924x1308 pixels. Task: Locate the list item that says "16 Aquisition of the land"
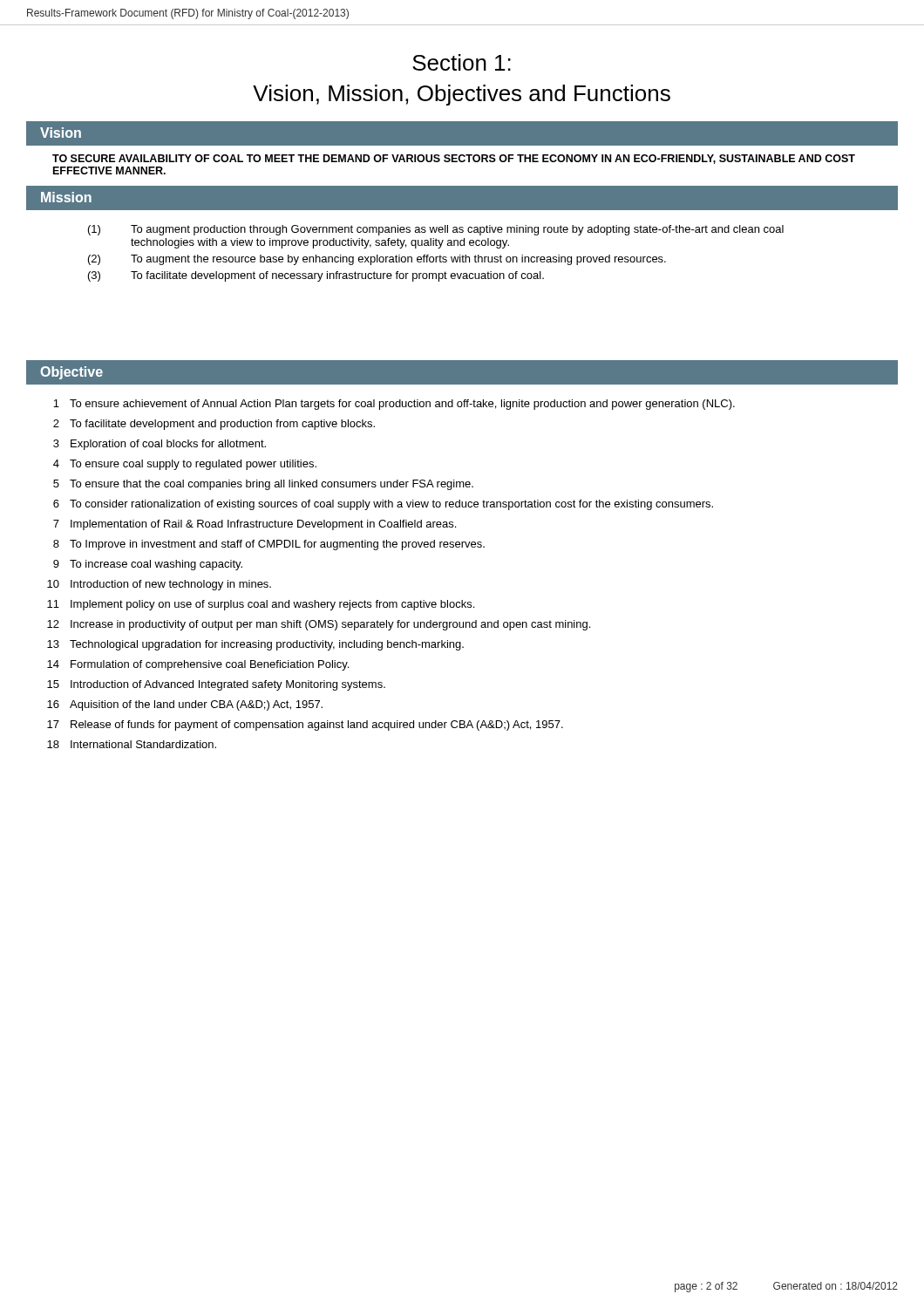click(x=175, y=704)
